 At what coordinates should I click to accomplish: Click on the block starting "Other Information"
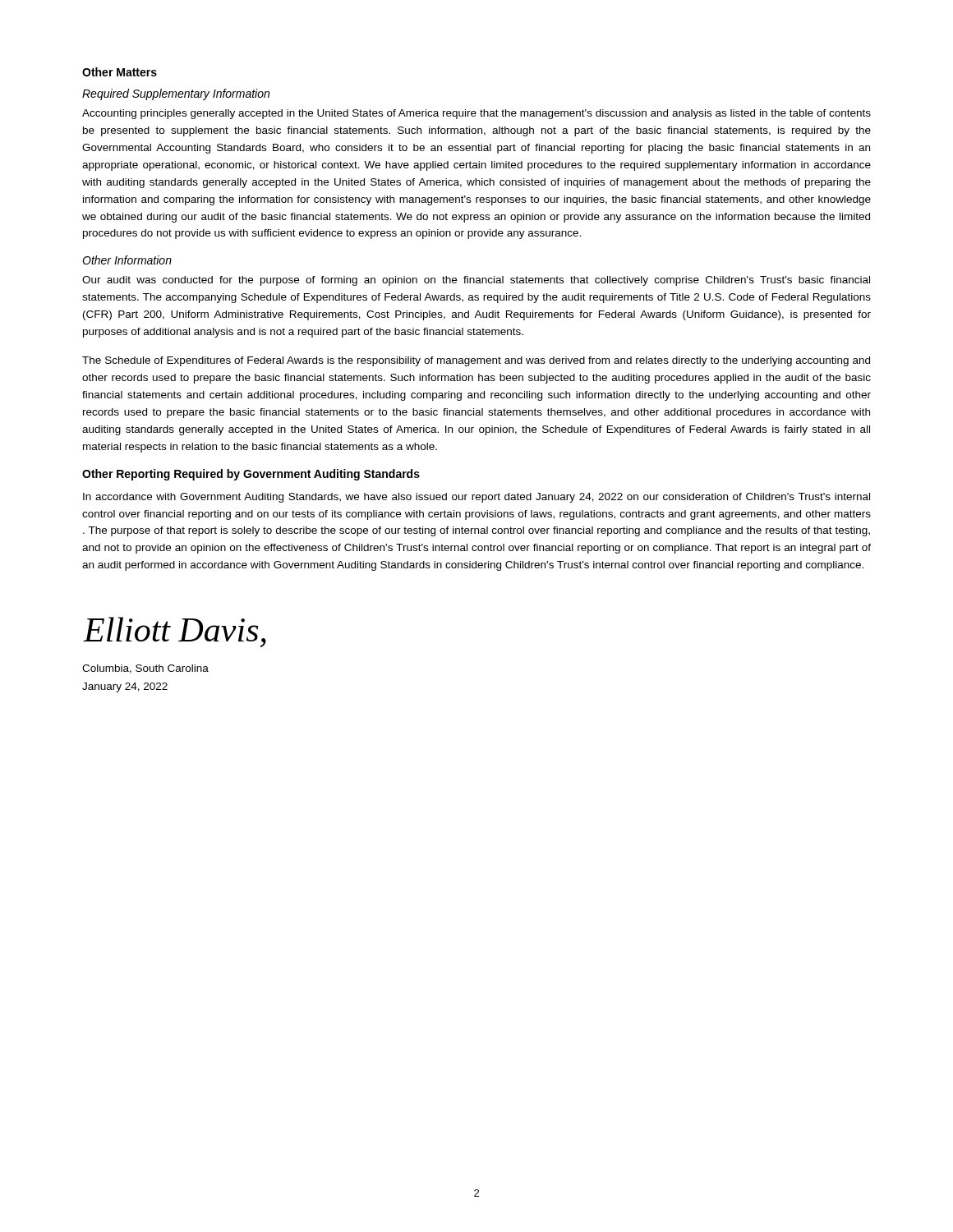(x=127, y=261)
